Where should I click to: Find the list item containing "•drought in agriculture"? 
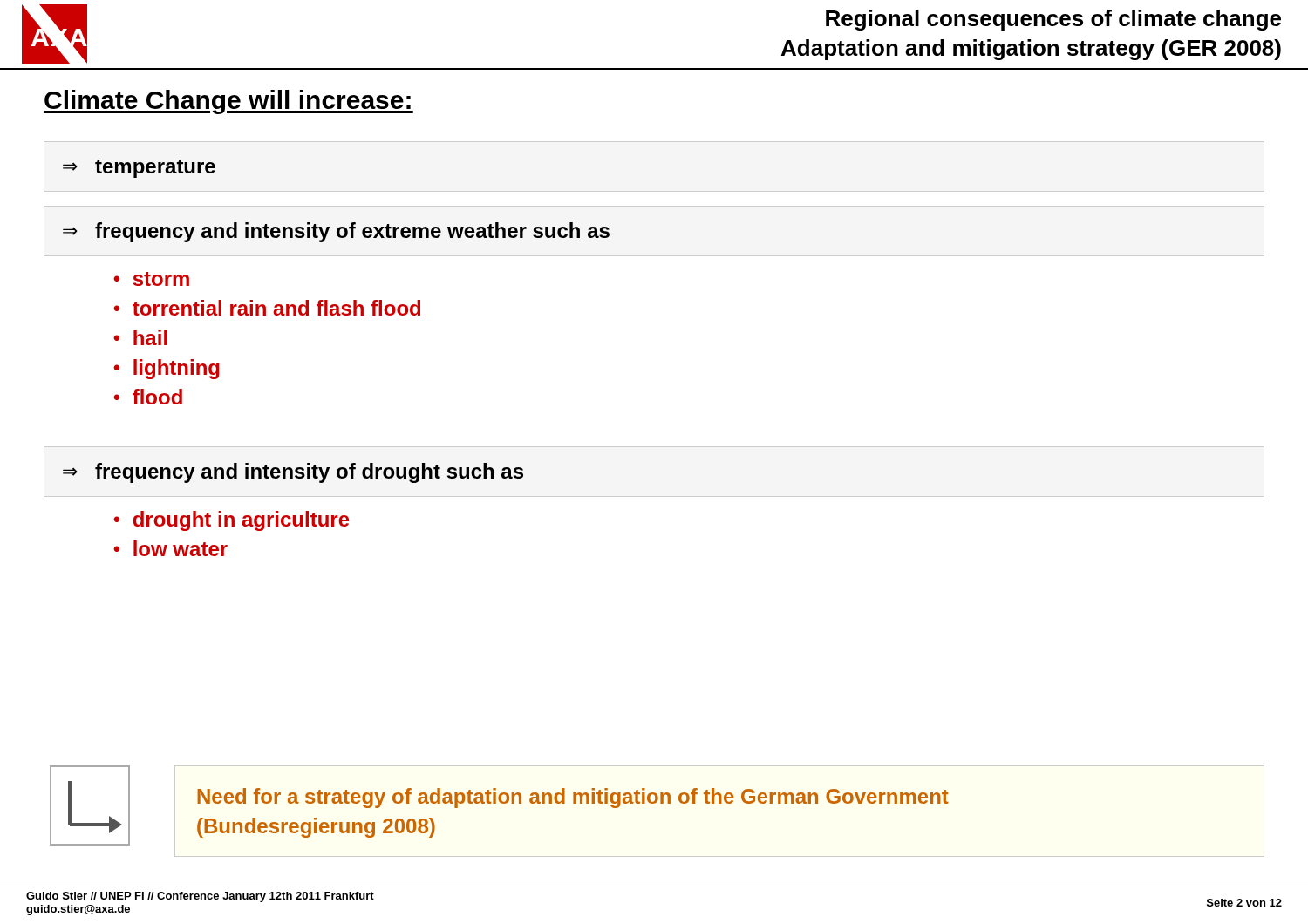click(x=232, y=520)
